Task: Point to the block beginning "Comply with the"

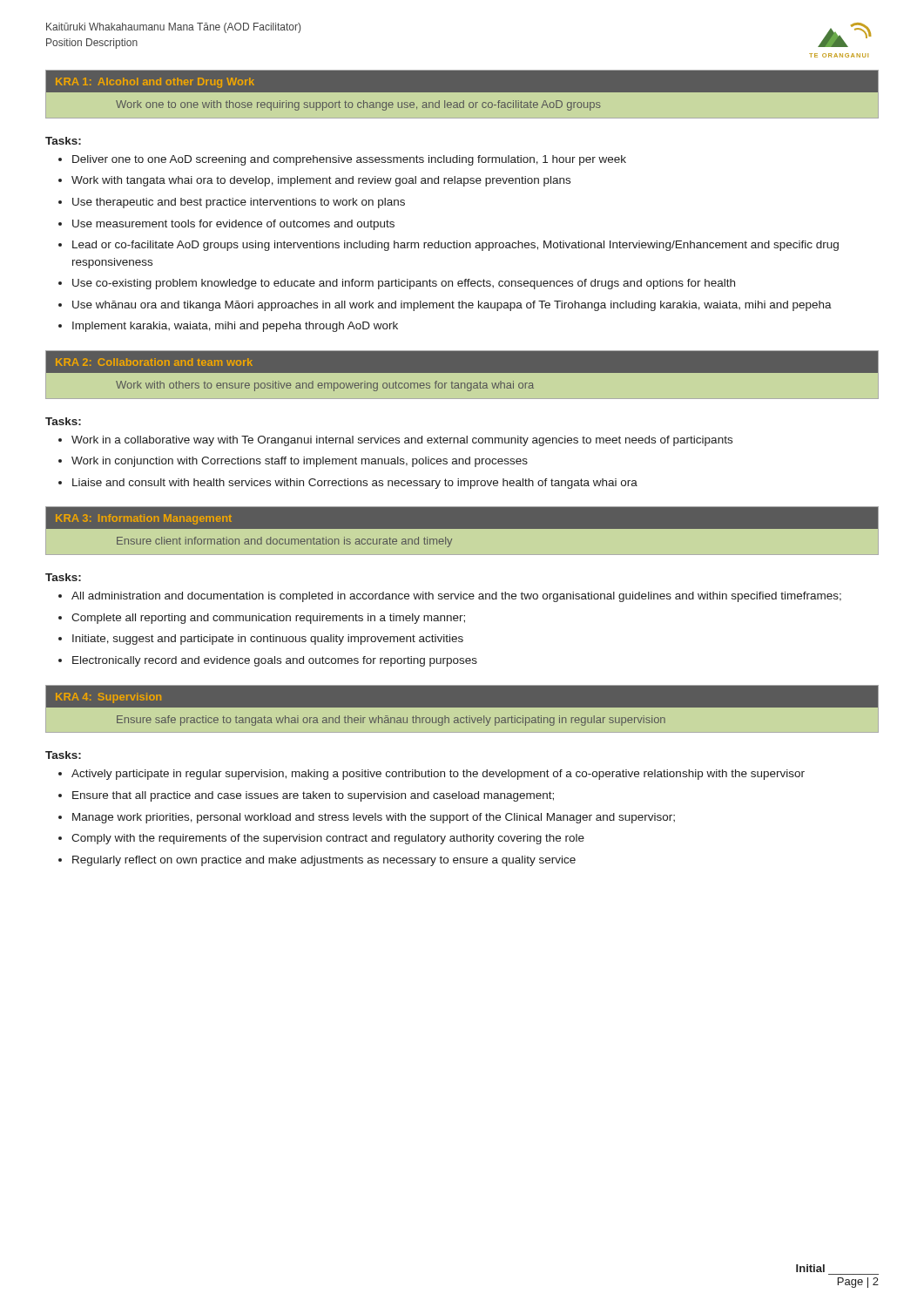Action: [x=328, y=838]
